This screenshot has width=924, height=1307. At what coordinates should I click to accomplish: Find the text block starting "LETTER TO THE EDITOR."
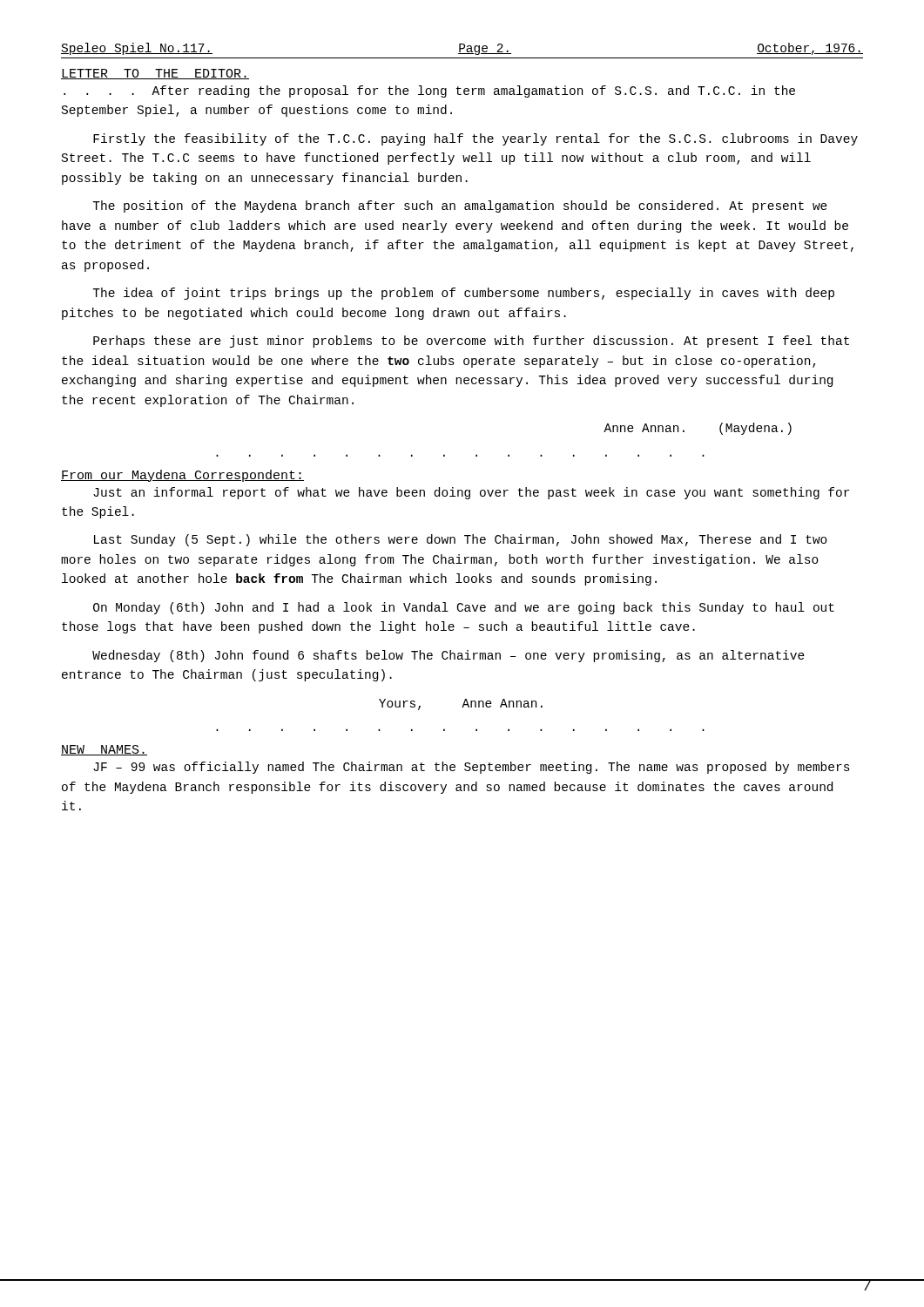click(x=155, y=74)
